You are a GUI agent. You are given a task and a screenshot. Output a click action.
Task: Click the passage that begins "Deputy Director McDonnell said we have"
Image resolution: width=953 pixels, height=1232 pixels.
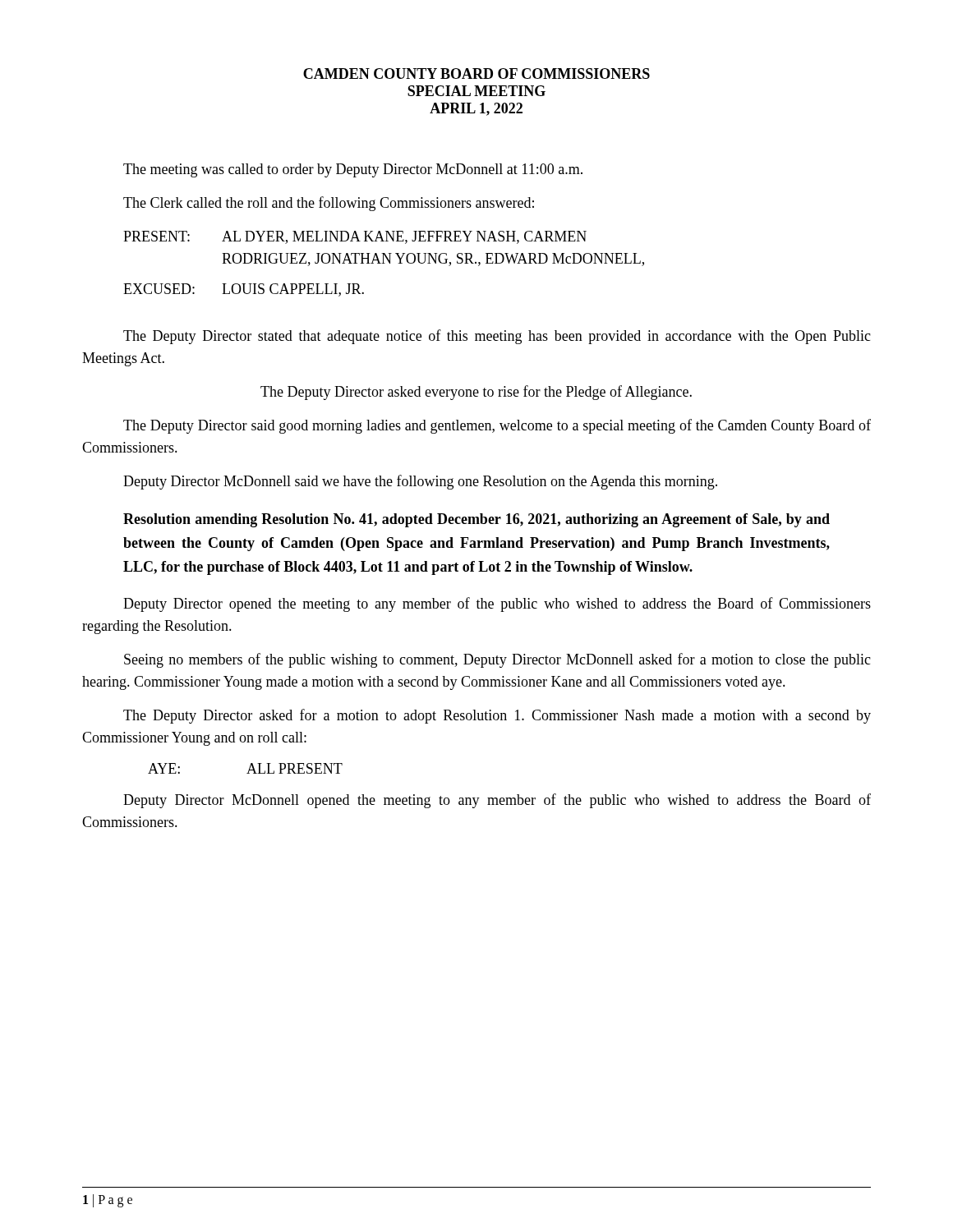[x=421, y=481]
